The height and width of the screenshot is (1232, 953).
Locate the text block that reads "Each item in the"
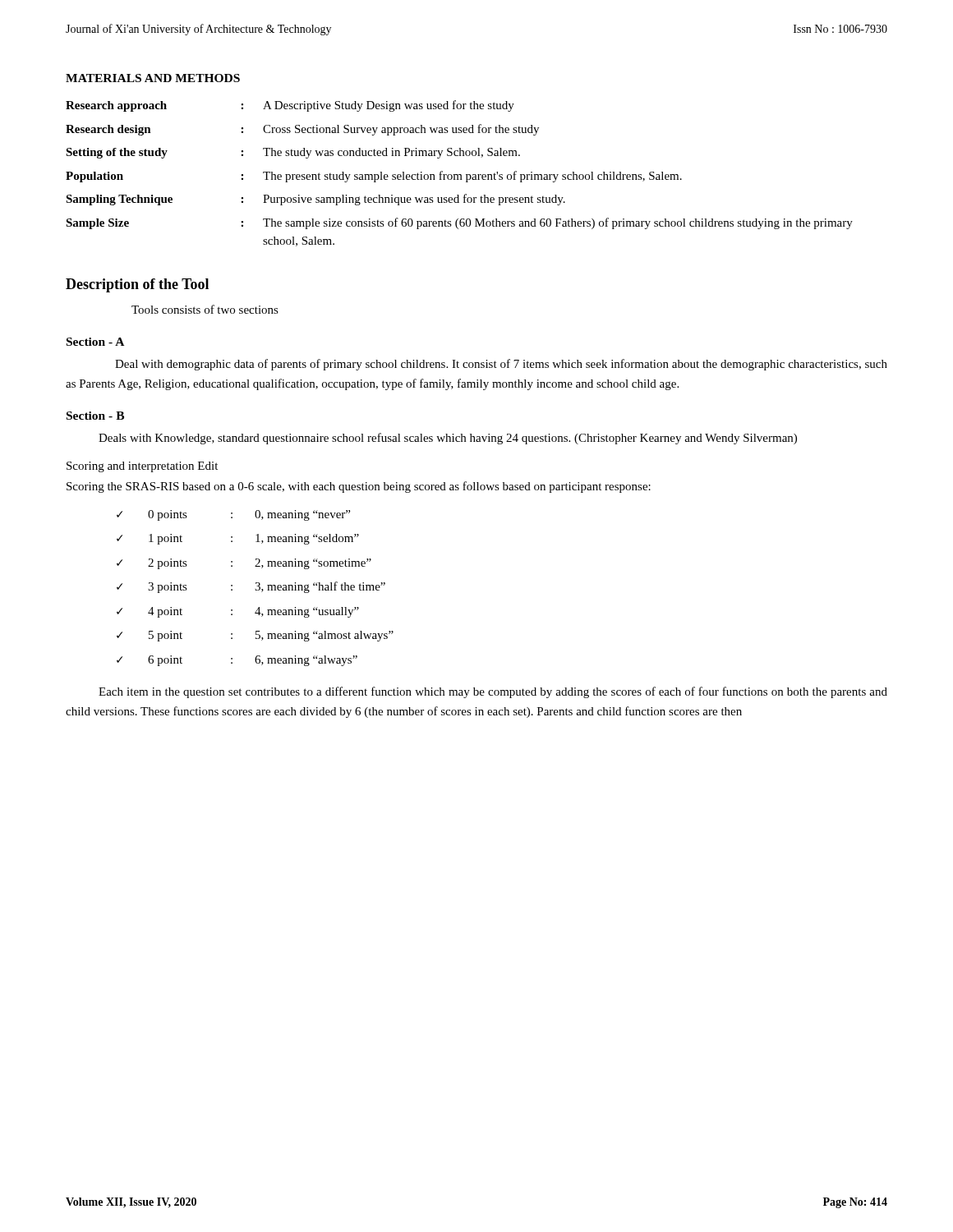(476, 700)
